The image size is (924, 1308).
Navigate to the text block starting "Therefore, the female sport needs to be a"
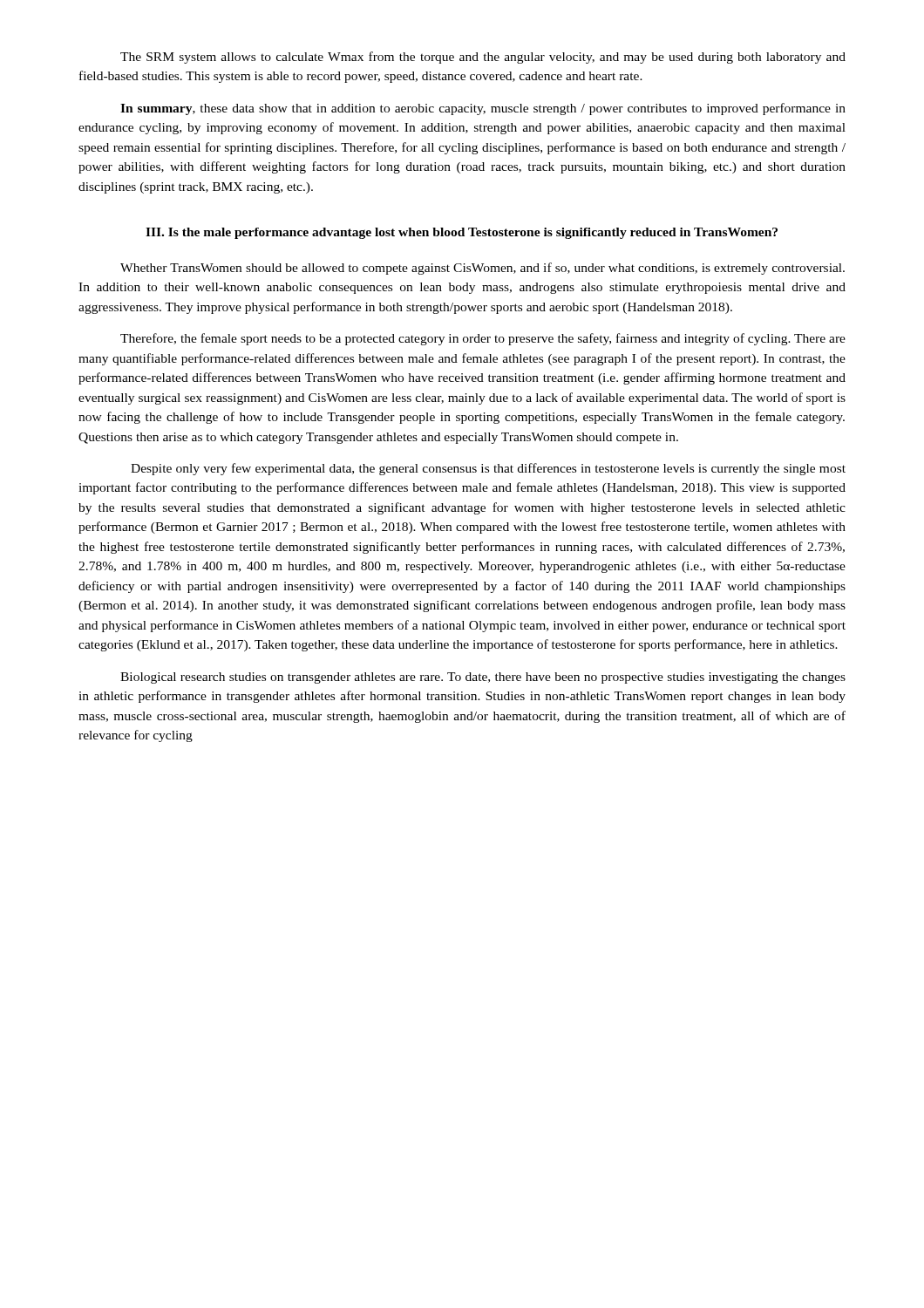462,387
